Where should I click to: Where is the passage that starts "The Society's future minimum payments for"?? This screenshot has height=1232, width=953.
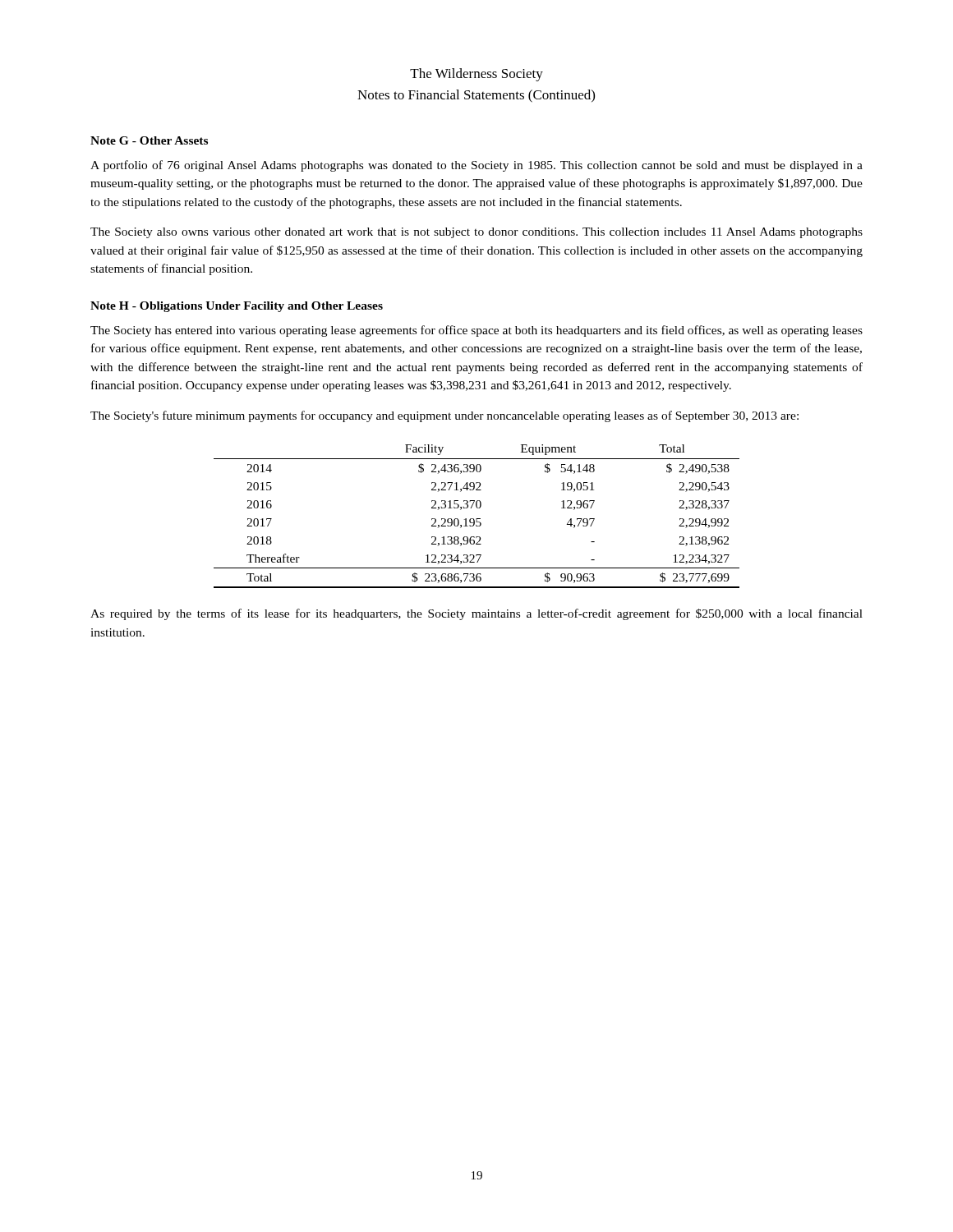click(x=445, y=415)
